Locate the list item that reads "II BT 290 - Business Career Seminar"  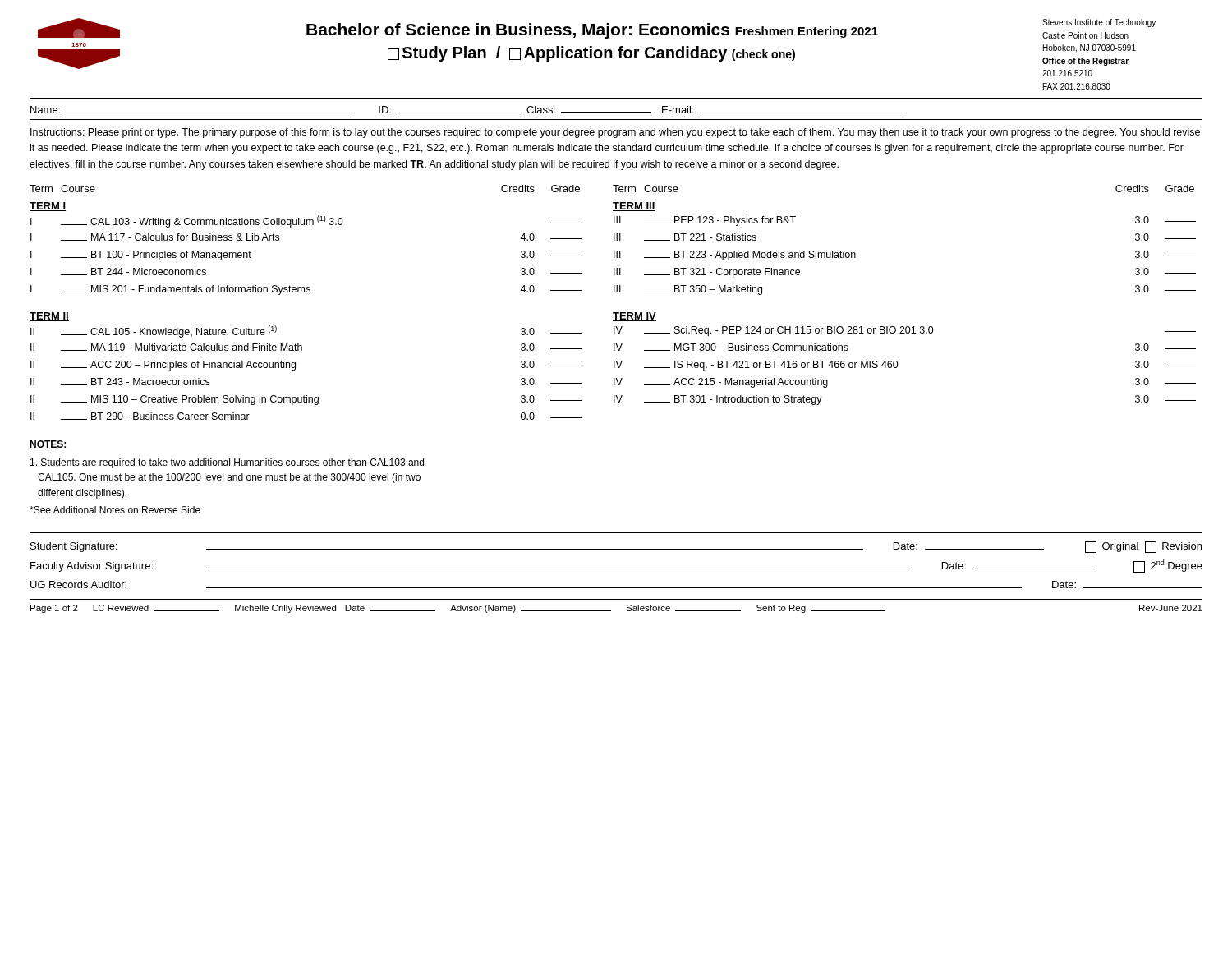(31, 416)
